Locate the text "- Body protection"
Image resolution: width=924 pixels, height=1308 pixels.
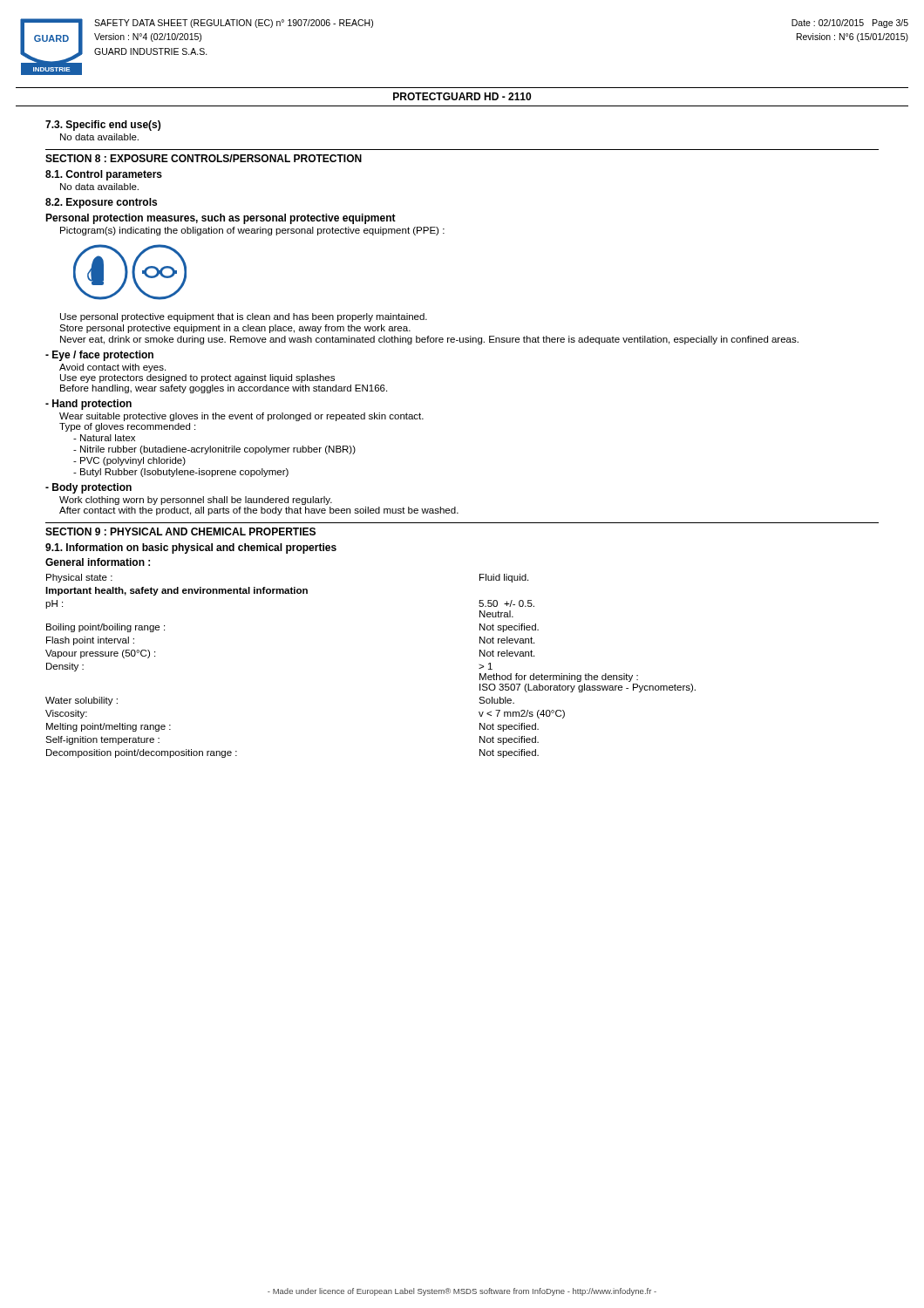[x=89, y=487]
